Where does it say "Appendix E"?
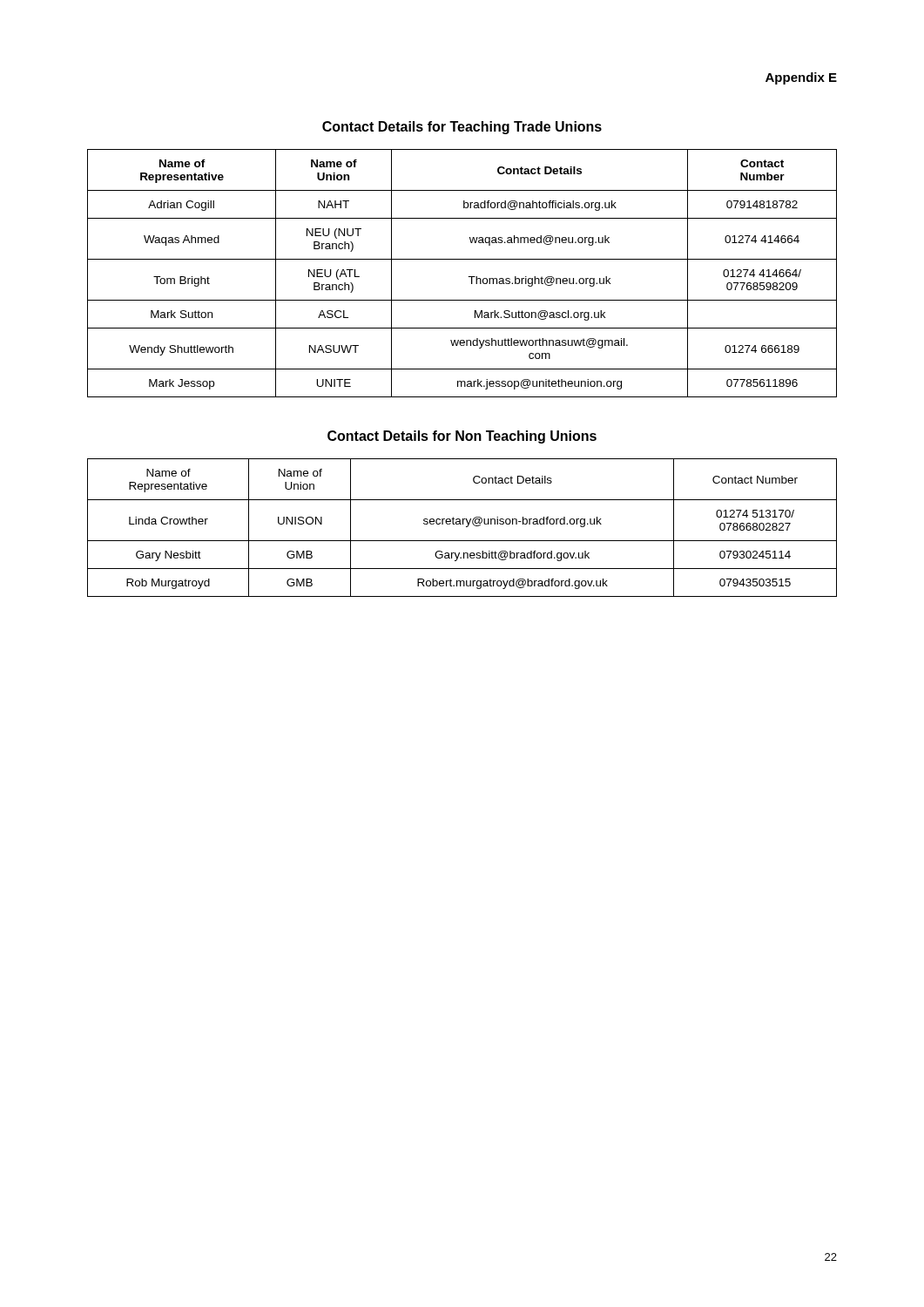The width and height of the screenshot is (924, 1307). [x=801, y=77]
